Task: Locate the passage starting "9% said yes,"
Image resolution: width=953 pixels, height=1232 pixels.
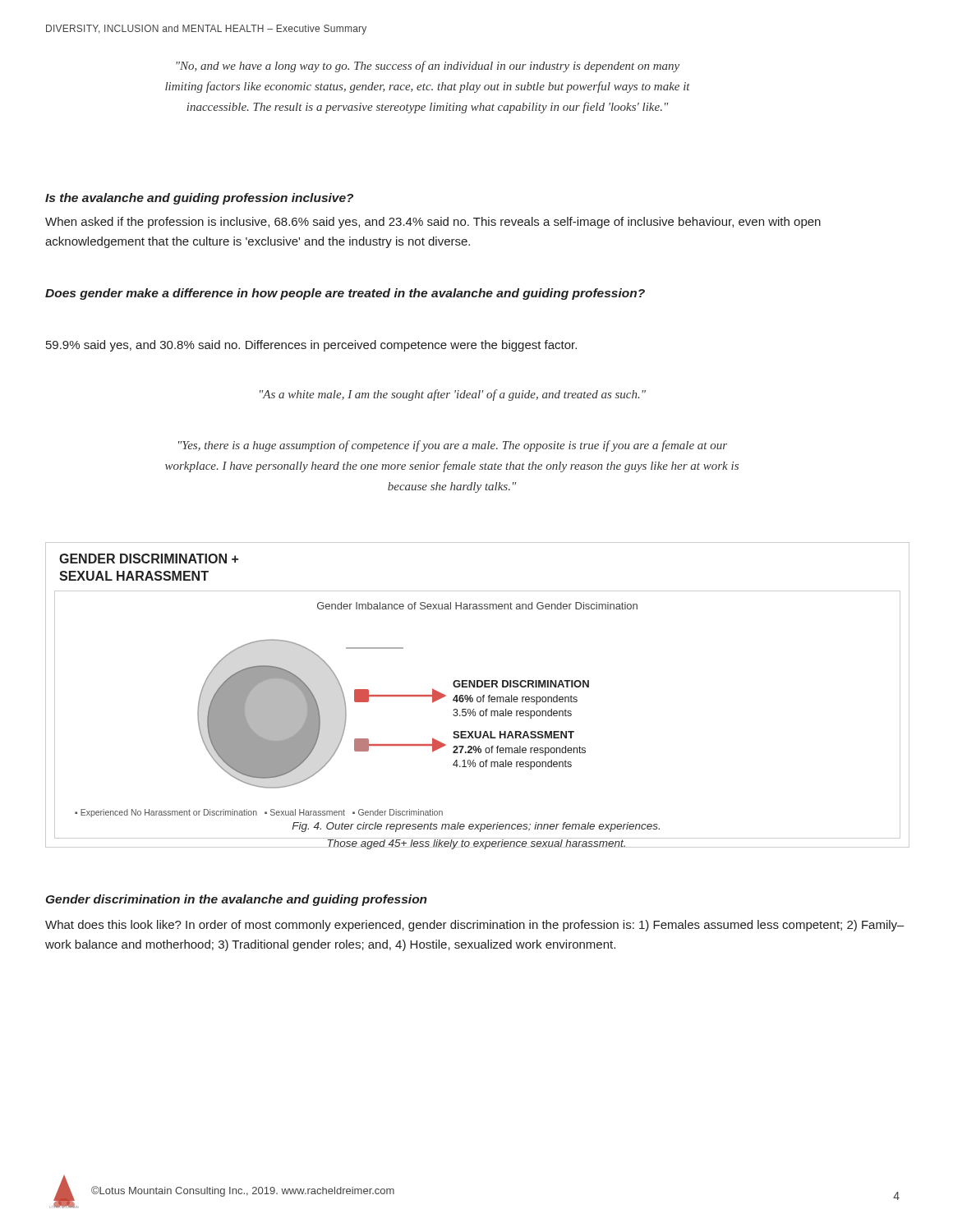Action: point(312,345)
